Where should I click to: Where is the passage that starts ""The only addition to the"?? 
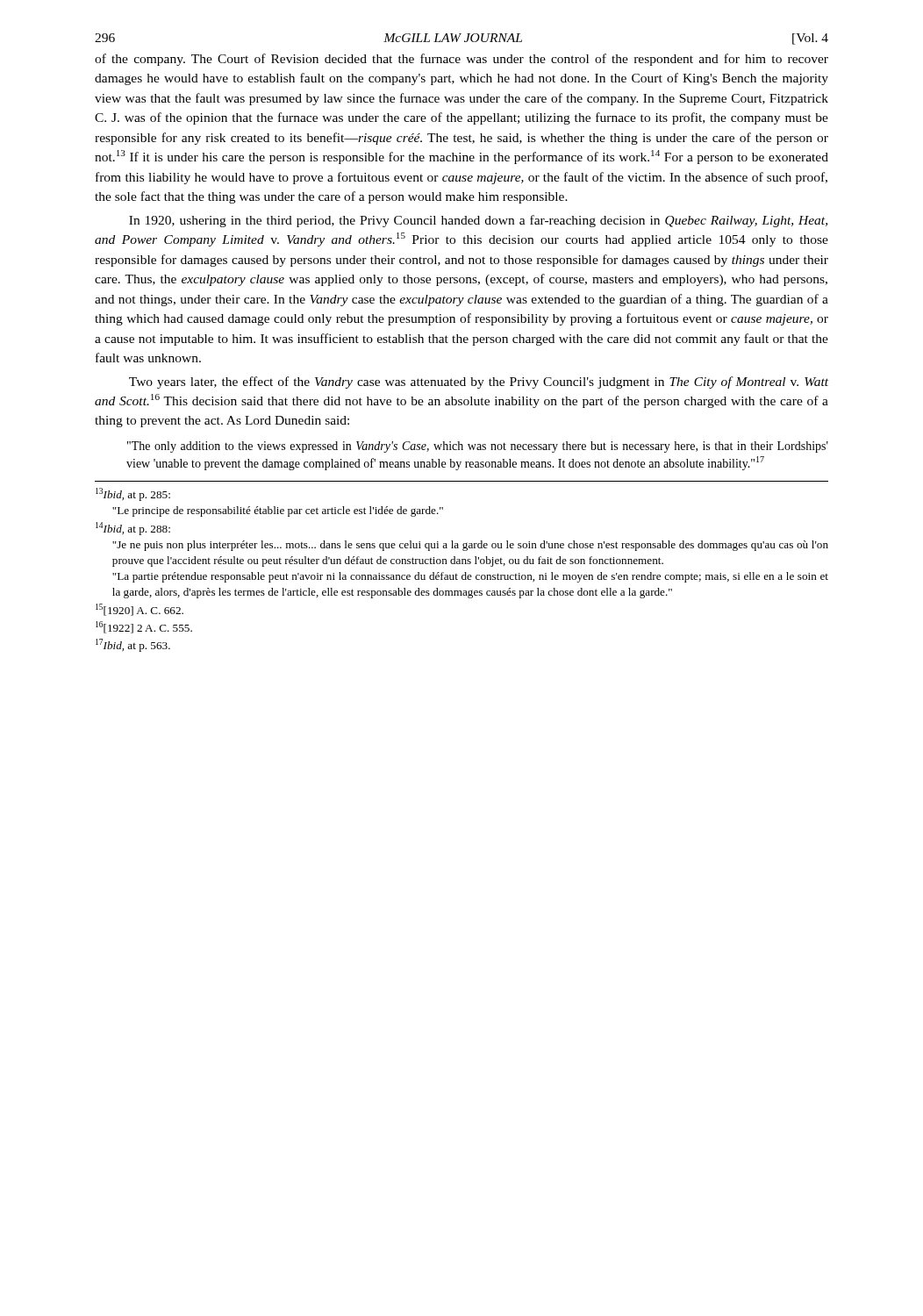click(477, 455)
